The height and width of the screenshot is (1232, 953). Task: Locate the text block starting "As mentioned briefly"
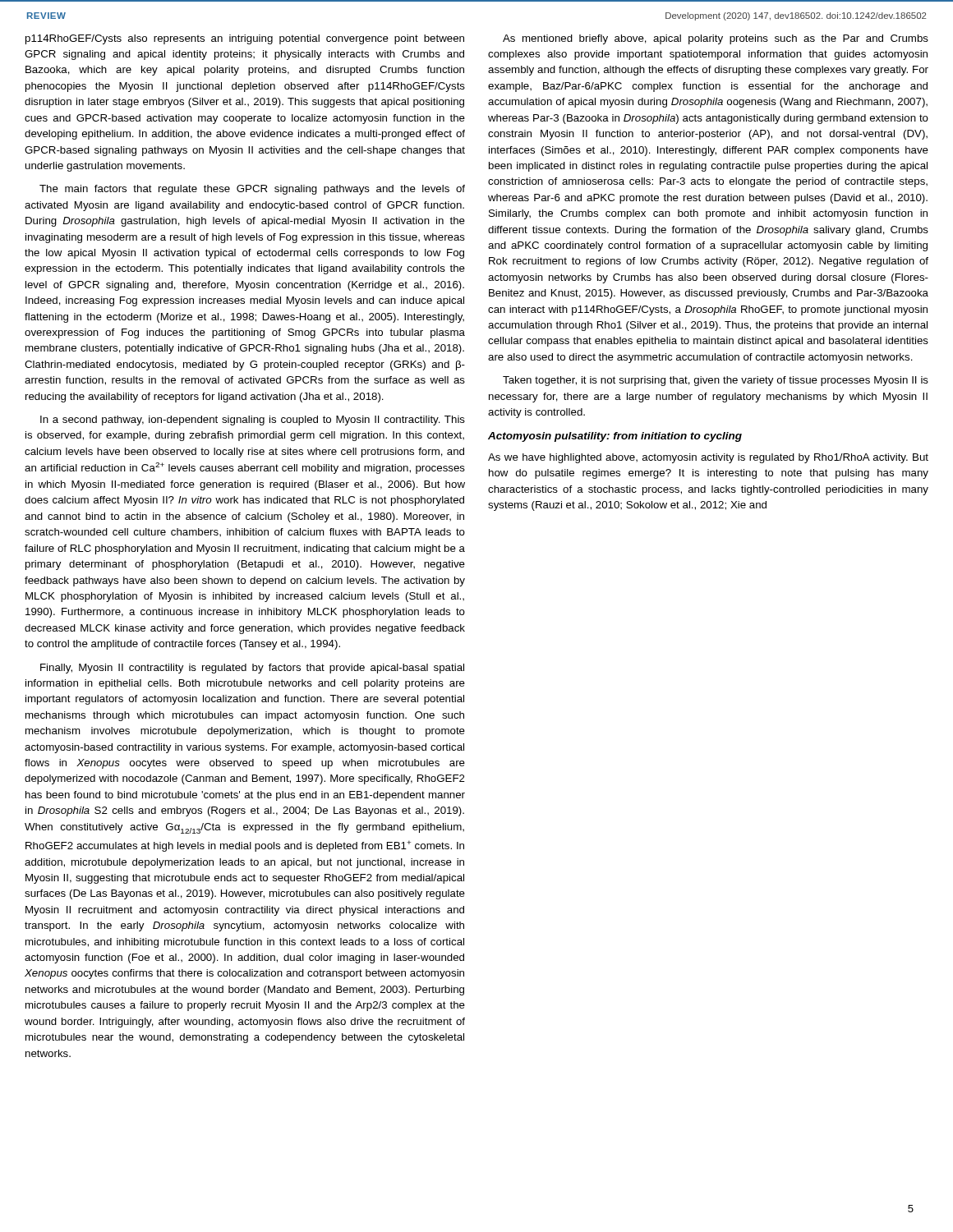pos(708,197)
